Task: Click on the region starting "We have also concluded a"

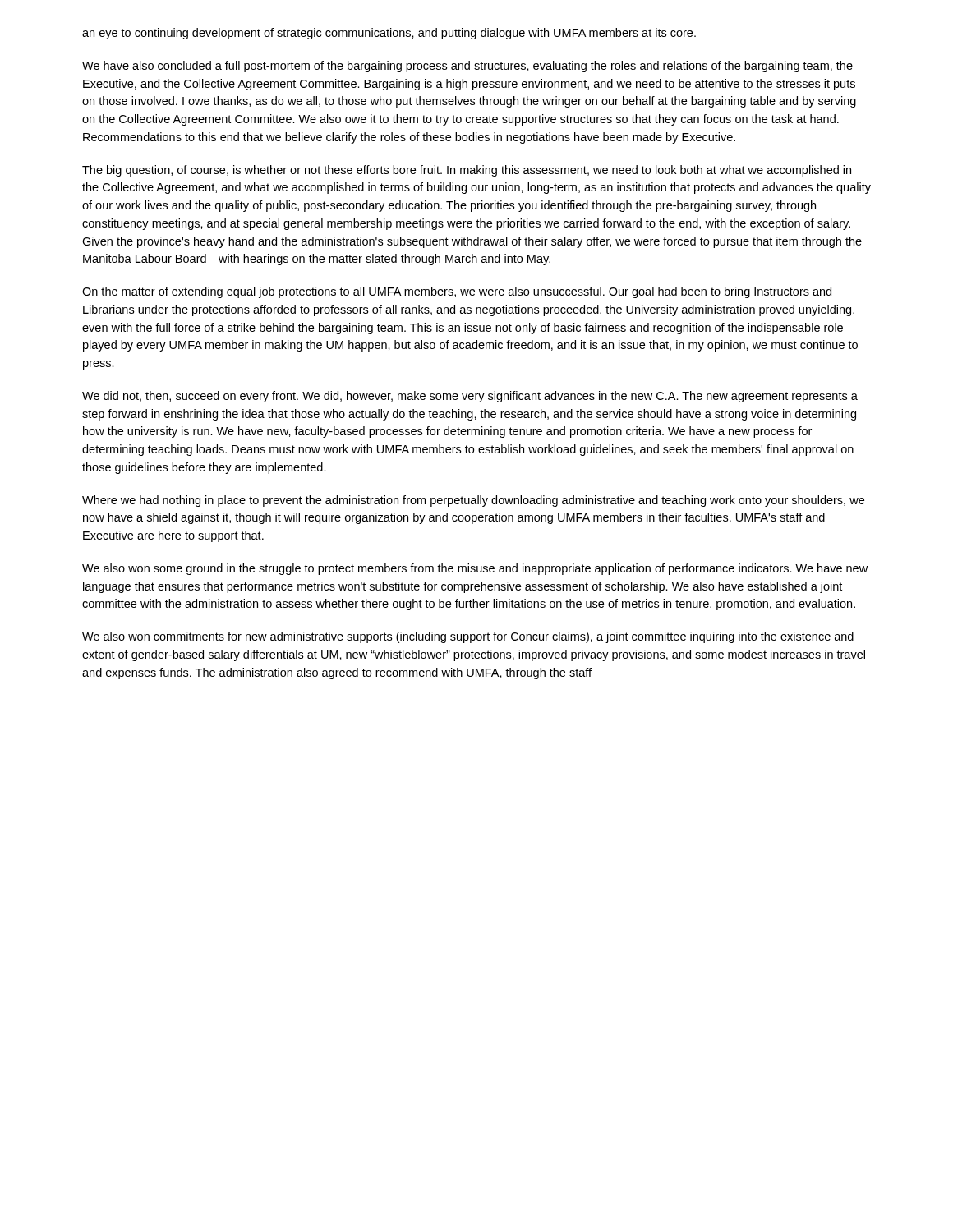Action: point(469,101)
